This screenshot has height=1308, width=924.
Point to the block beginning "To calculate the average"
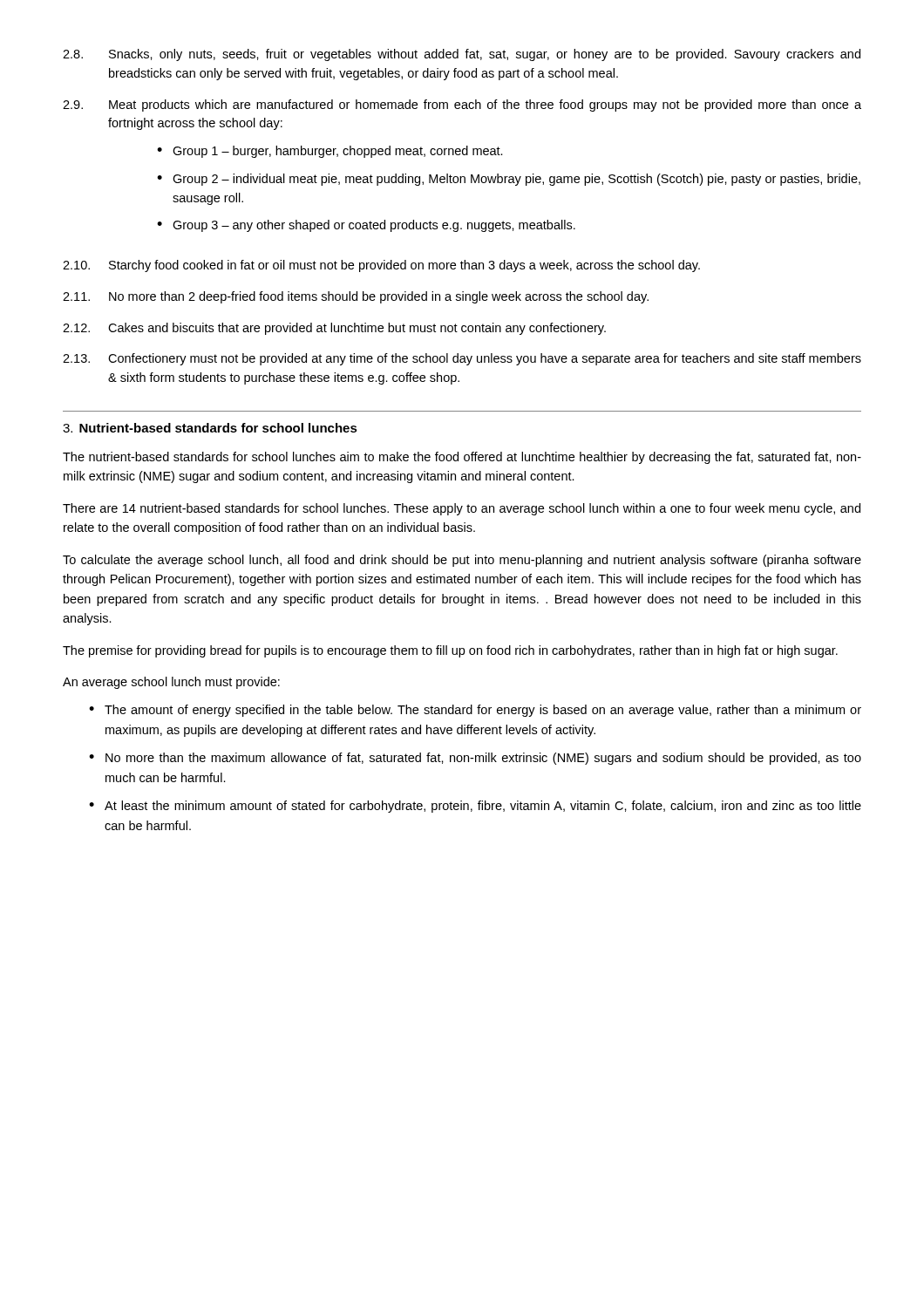462,589
